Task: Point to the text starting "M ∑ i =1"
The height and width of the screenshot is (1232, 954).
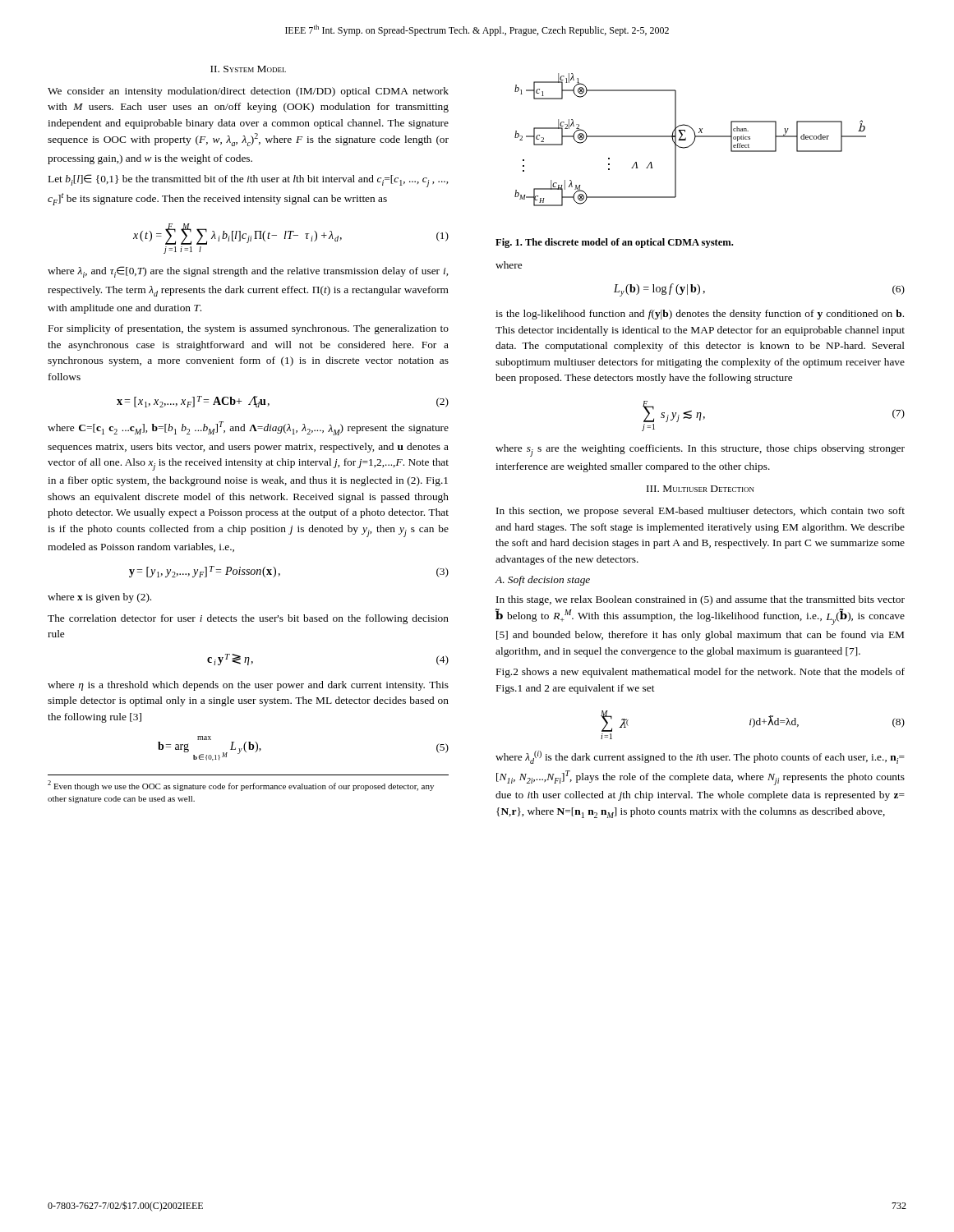Action: coord(753,722)
